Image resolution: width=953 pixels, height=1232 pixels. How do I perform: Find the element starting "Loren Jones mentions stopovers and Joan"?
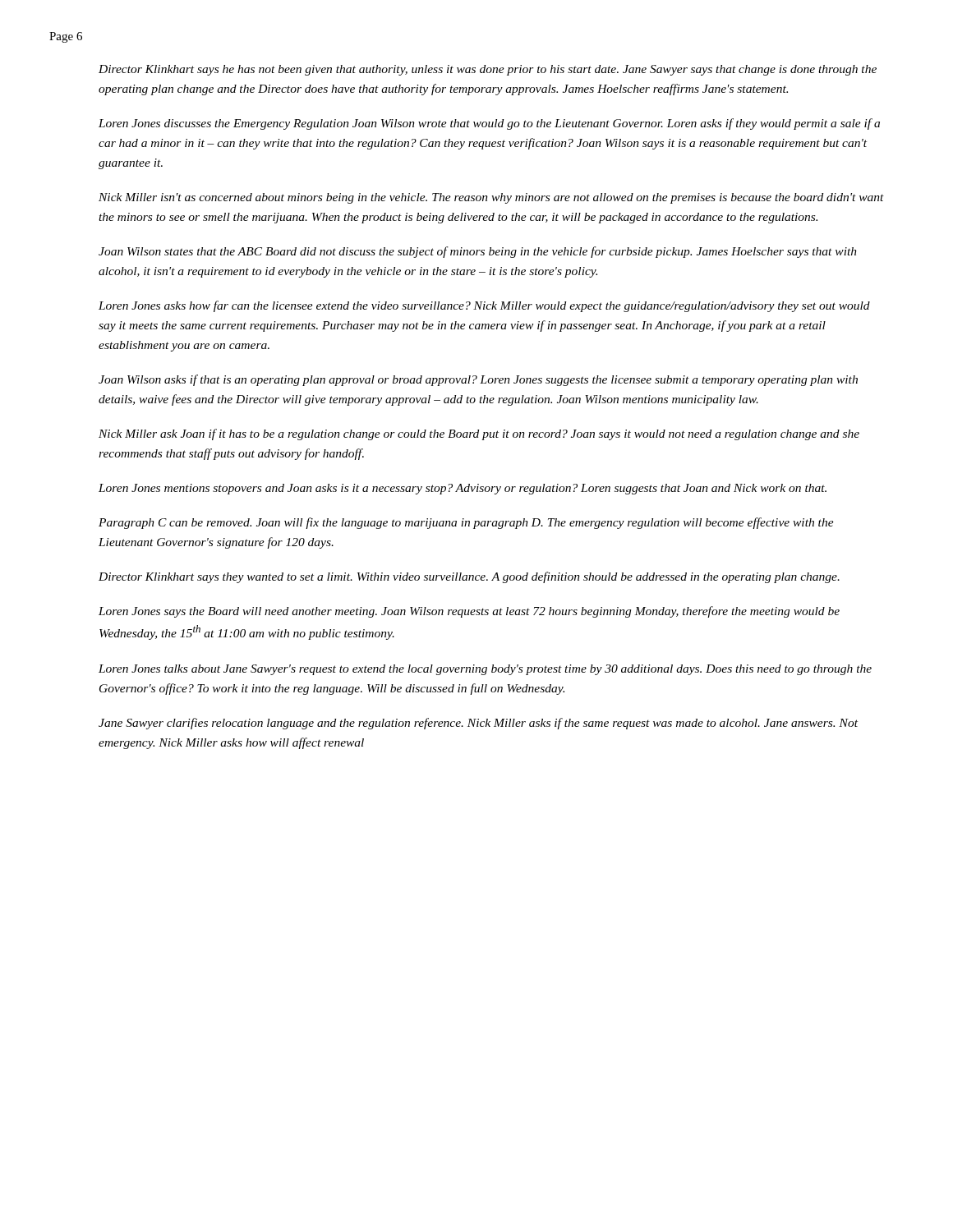pos(463,488)
